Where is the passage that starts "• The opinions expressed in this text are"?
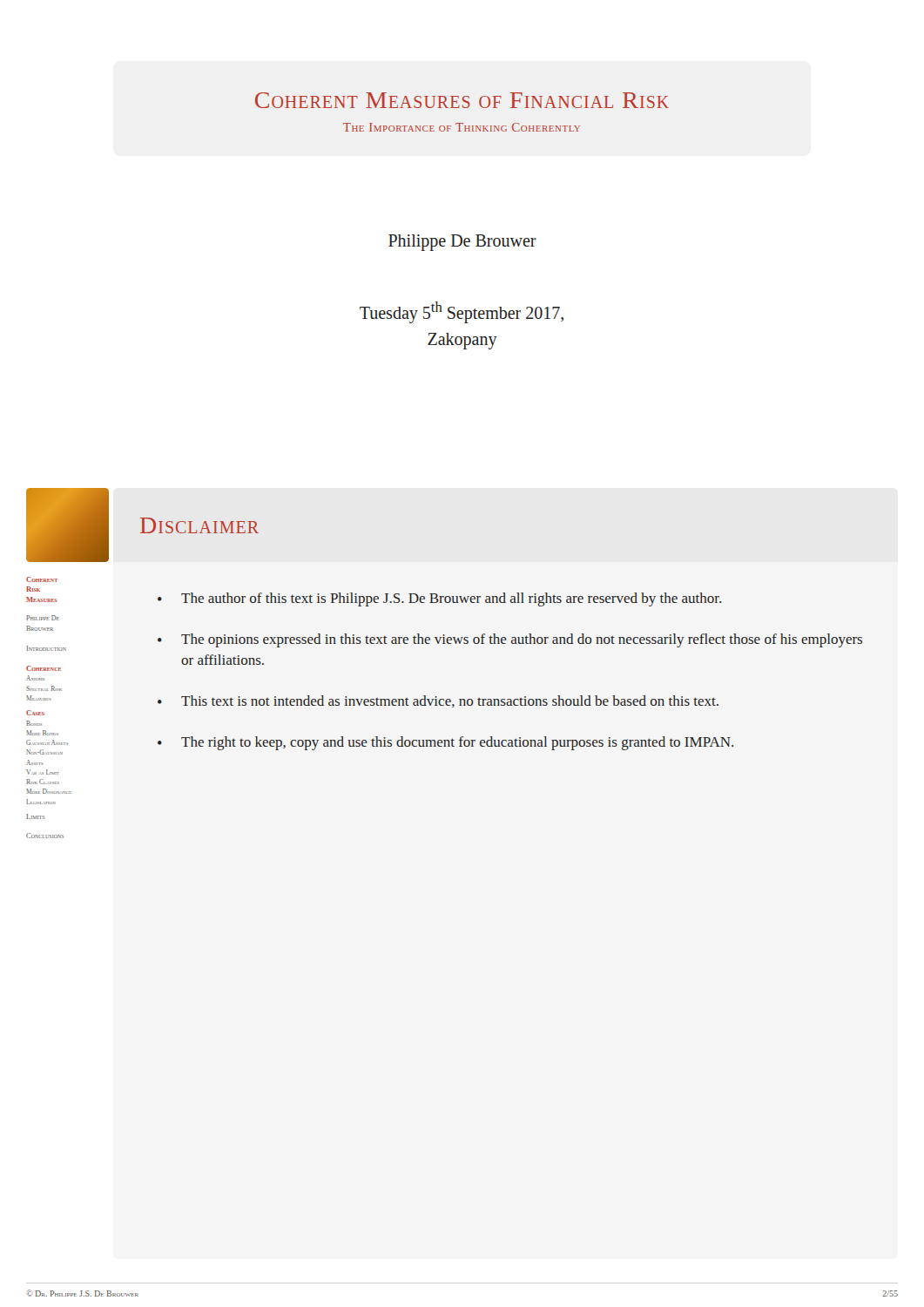The image size is (924, 1307). [x=510, y=649]
